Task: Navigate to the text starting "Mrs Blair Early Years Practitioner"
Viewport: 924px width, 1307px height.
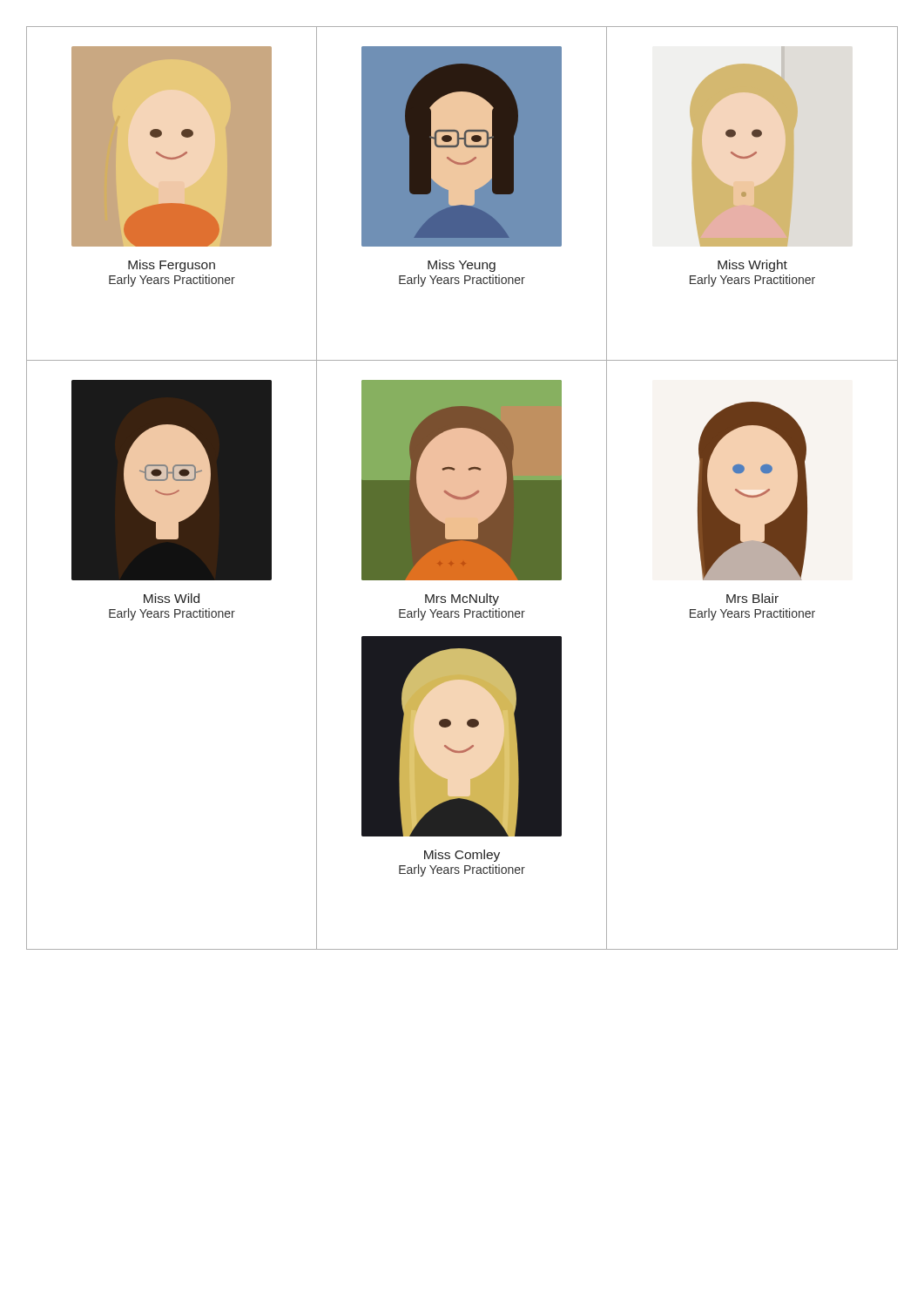Action: [752, 605]
